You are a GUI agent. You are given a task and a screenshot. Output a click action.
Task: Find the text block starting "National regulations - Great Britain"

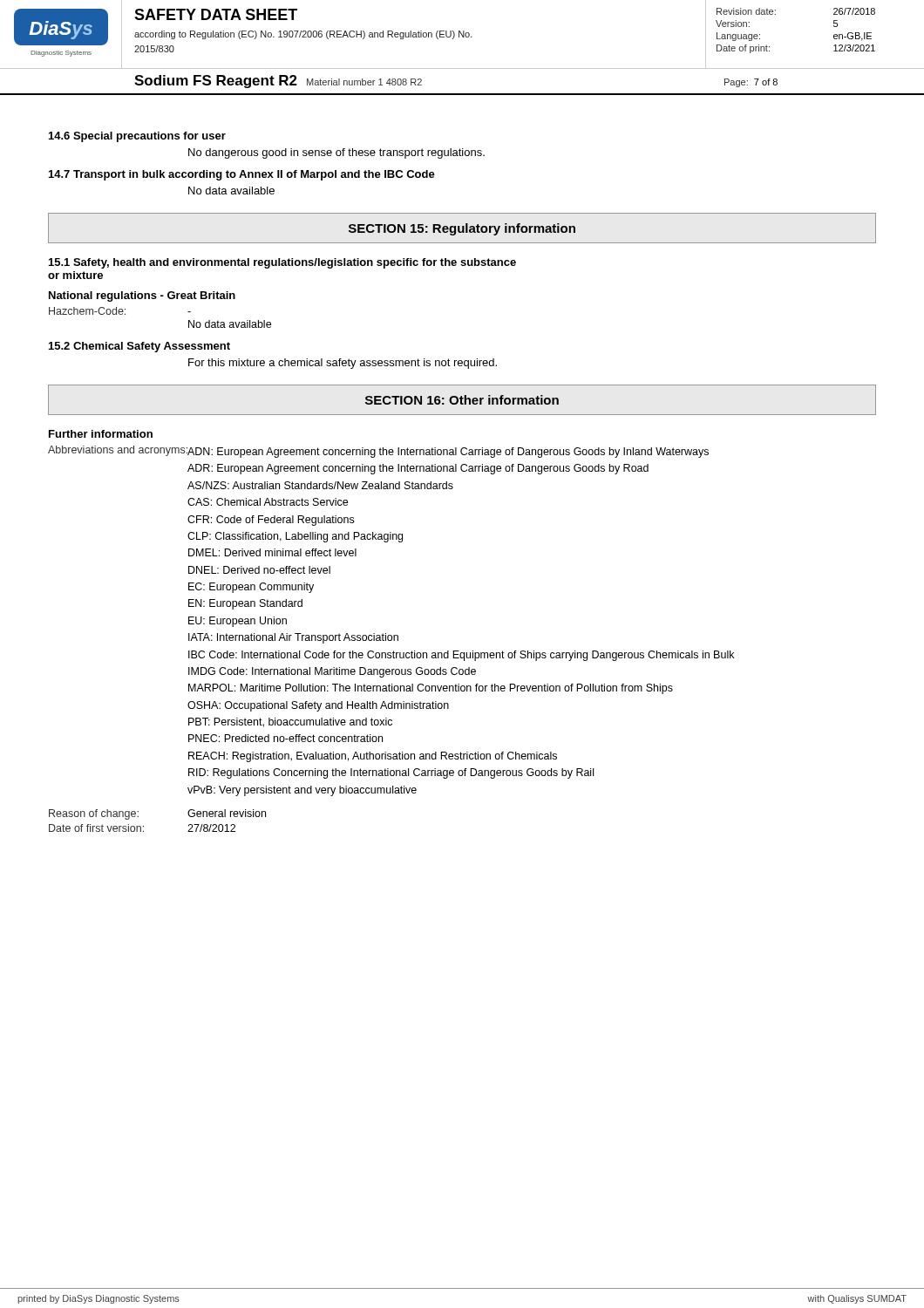pos(142,295)
